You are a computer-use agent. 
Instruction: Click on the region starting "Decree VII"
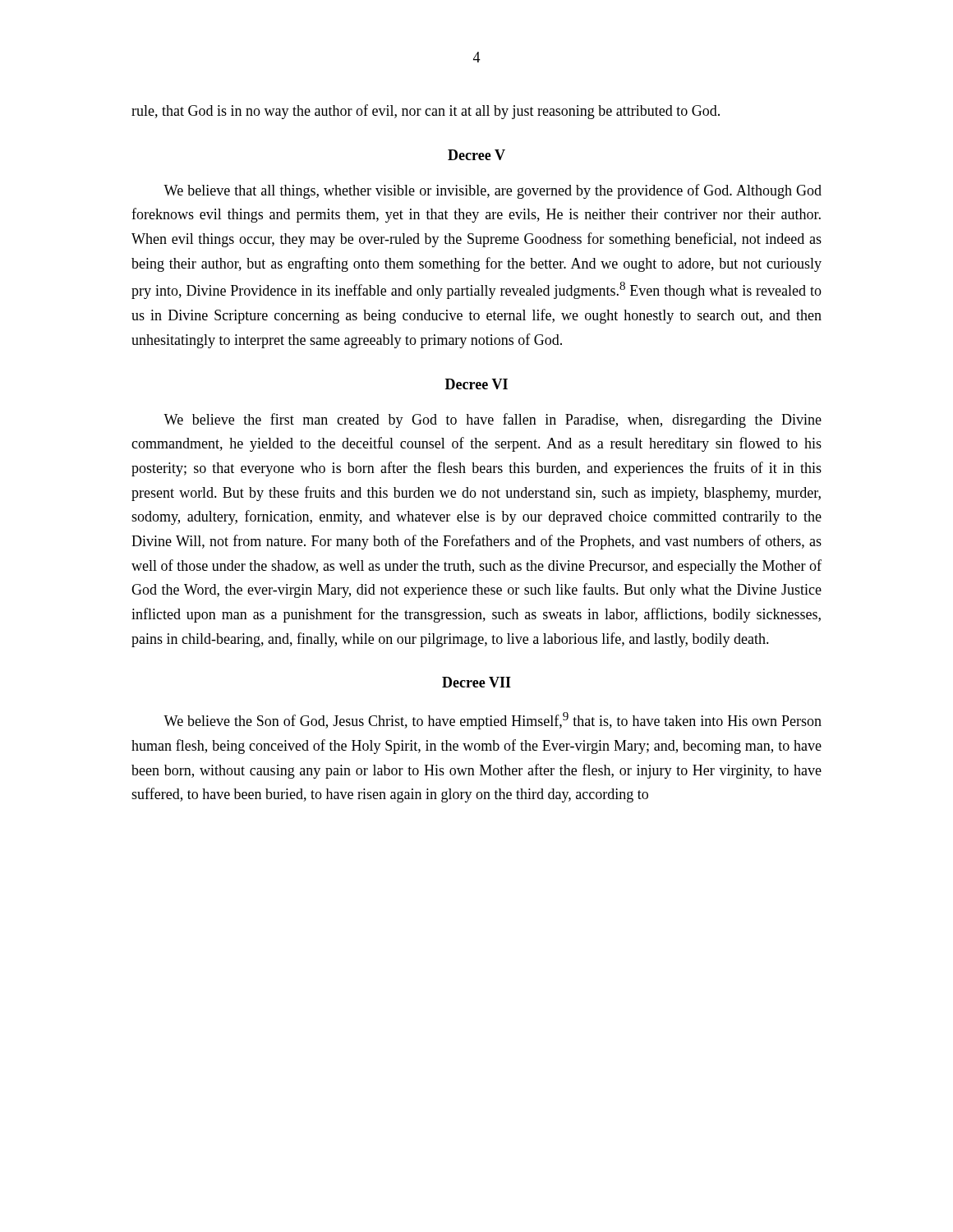(476, 683)
